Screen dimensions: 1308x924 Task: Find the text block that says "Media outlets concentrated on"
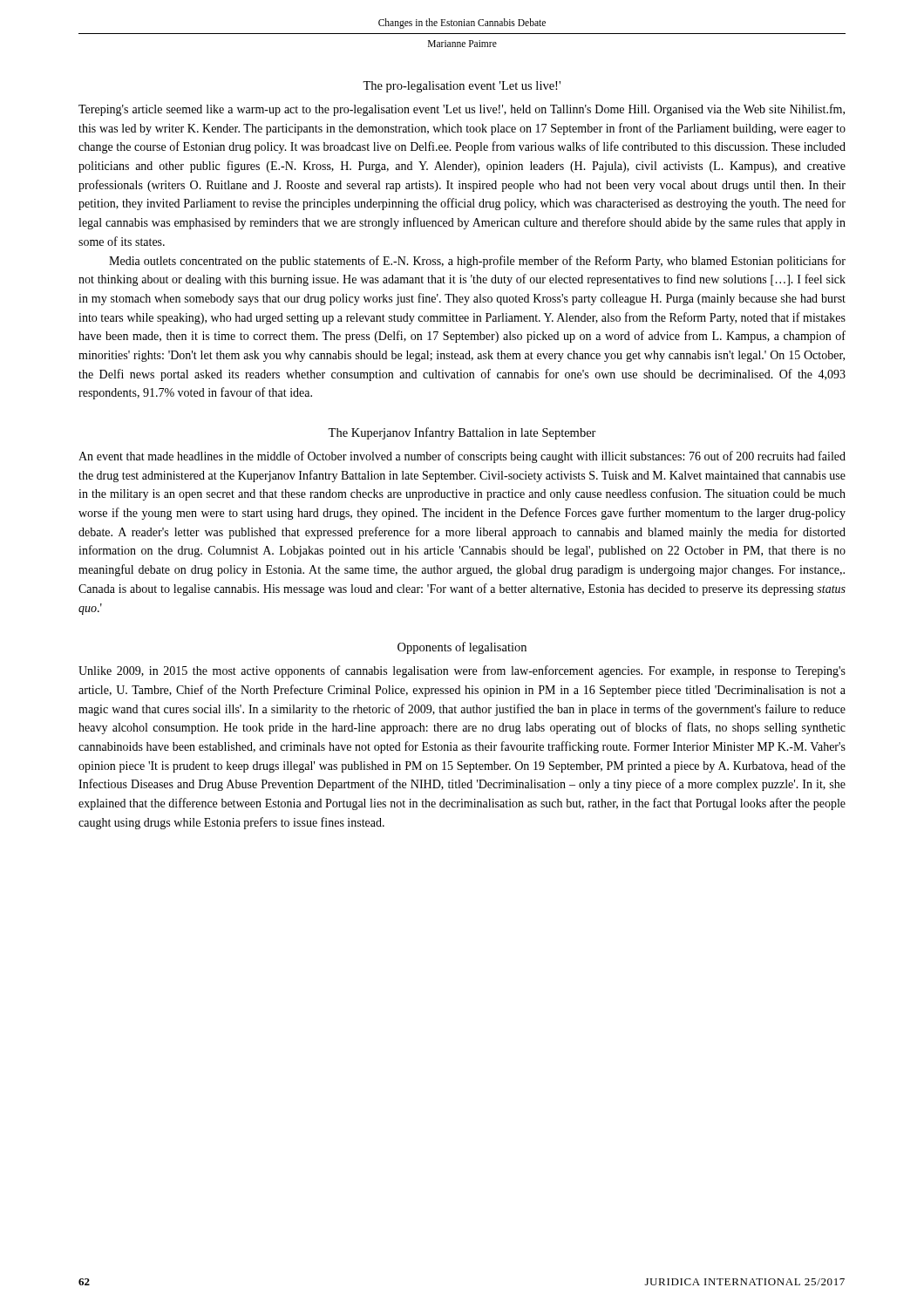tap(462, 327)
